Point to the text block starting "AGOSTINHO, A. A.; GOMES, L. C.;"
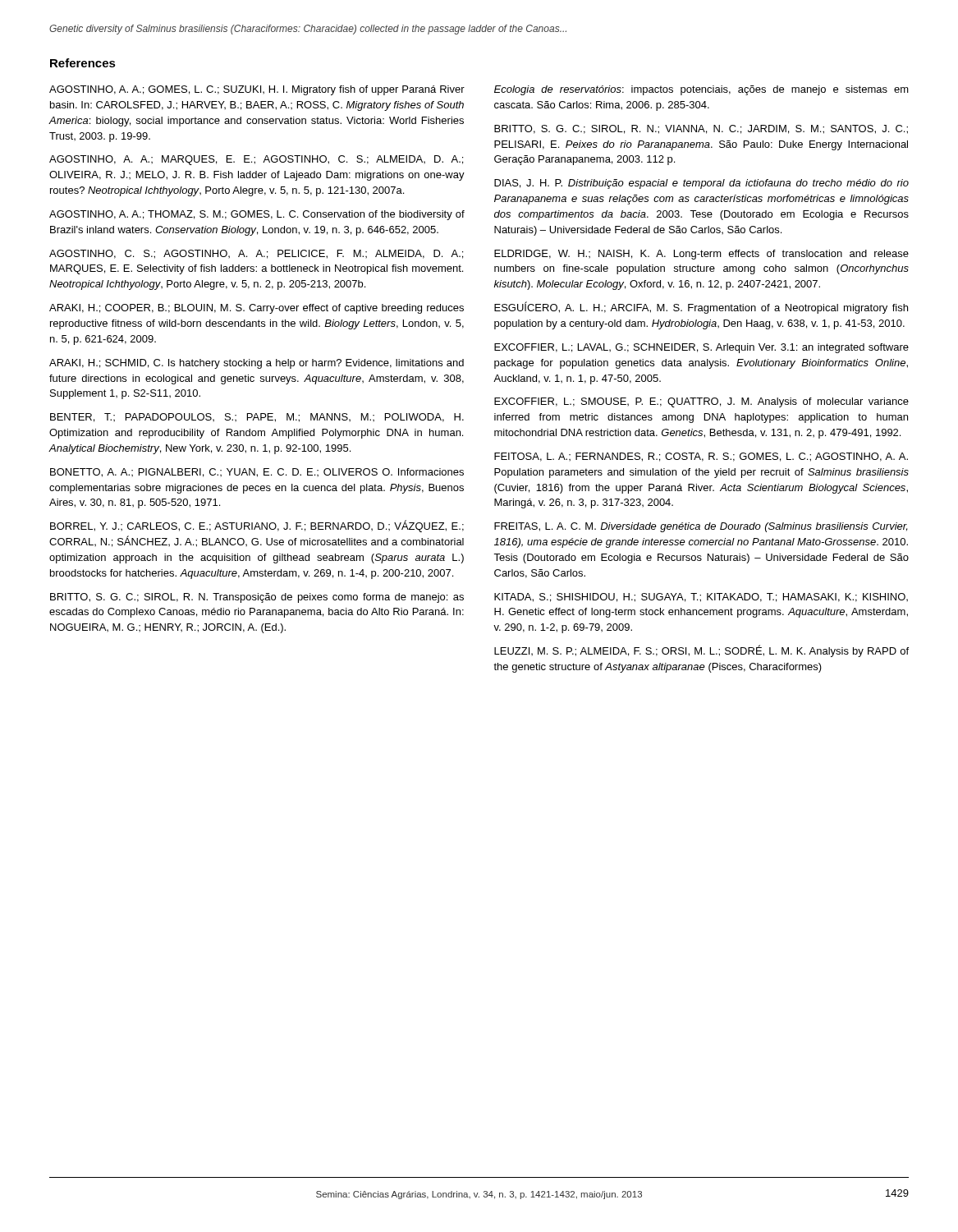Screen dimensions: 1232x958 pos(257,112)
